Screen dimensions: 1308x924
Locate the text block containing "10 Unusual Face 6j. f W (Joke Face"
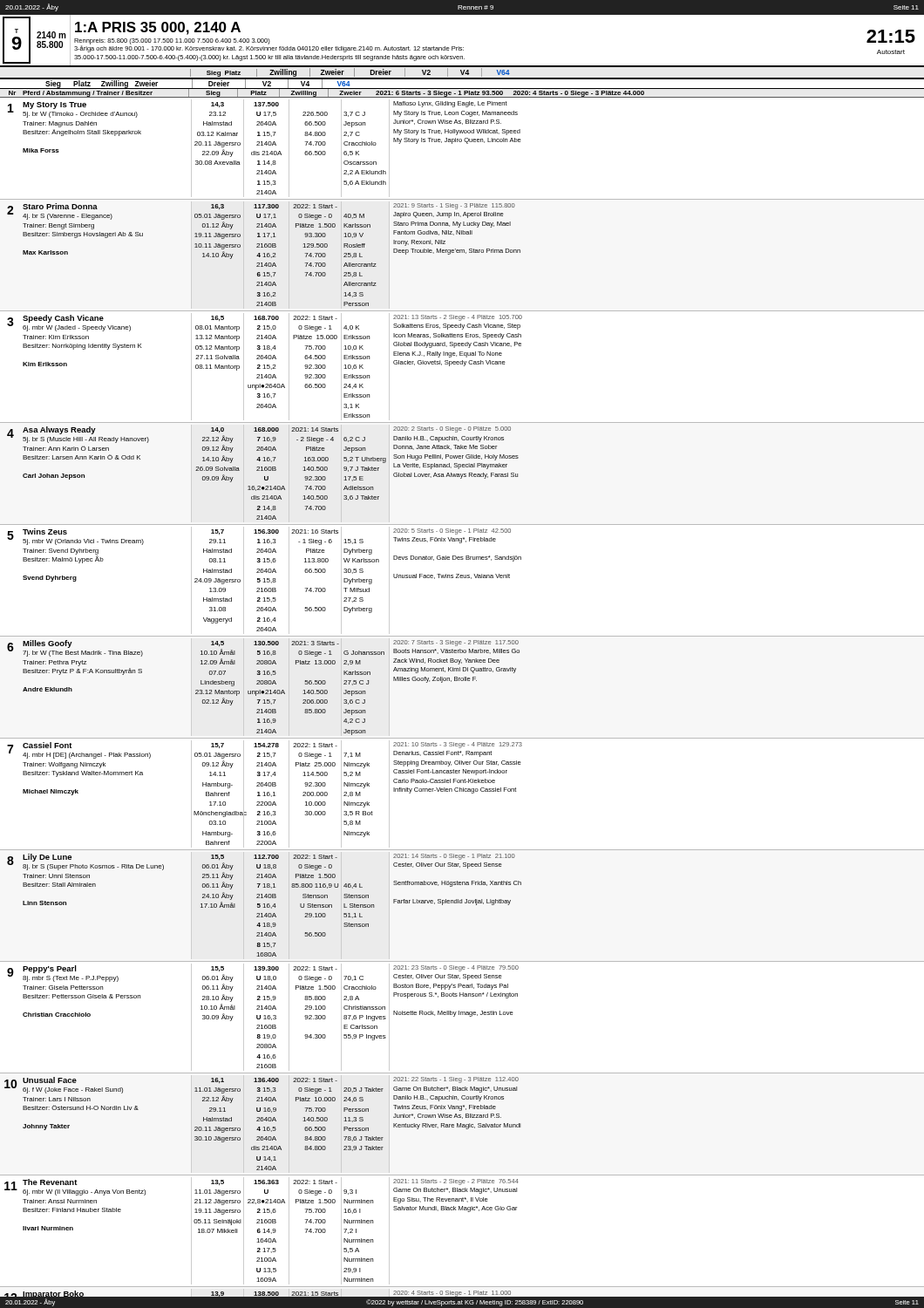click(x=462, y=1124)
